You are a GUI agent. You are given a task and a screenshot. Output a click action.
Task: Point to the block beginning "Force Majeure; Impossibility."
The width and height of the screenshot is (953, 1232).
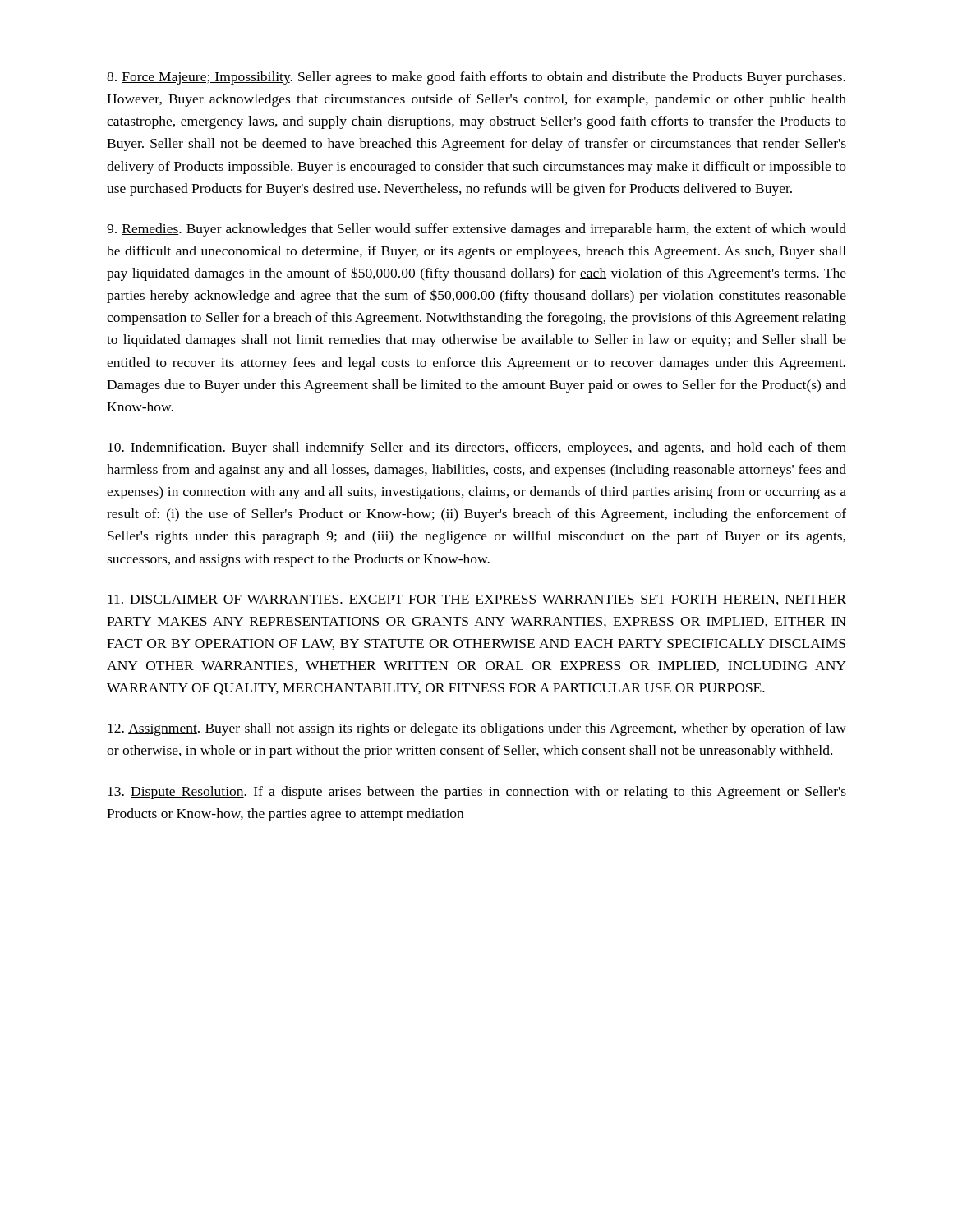(476, 132)
